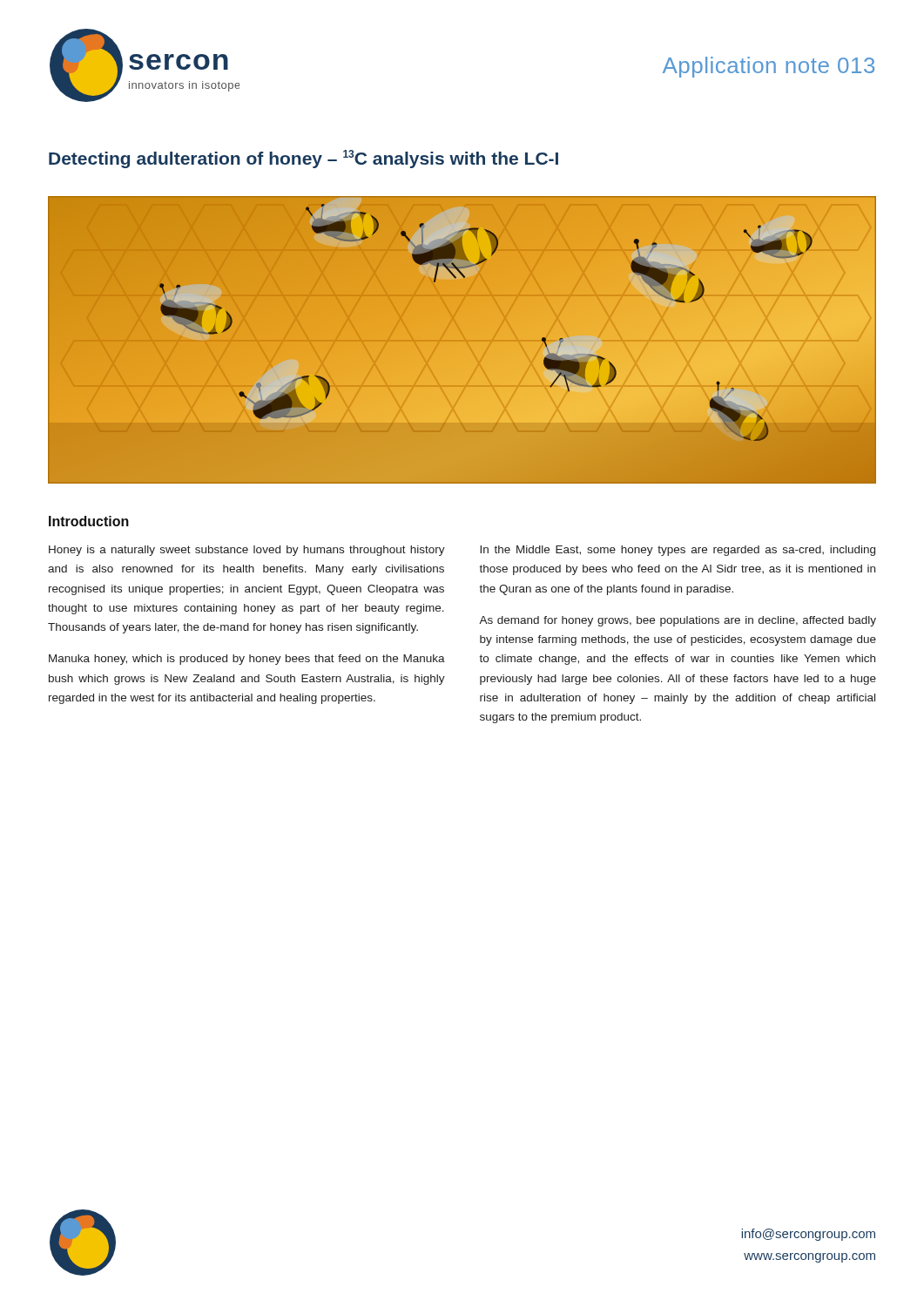924x1307 pixels.
Task: Find "info@sercongroup.com www.sercongroup.com" on this page
Action: tap(808, 1244)
